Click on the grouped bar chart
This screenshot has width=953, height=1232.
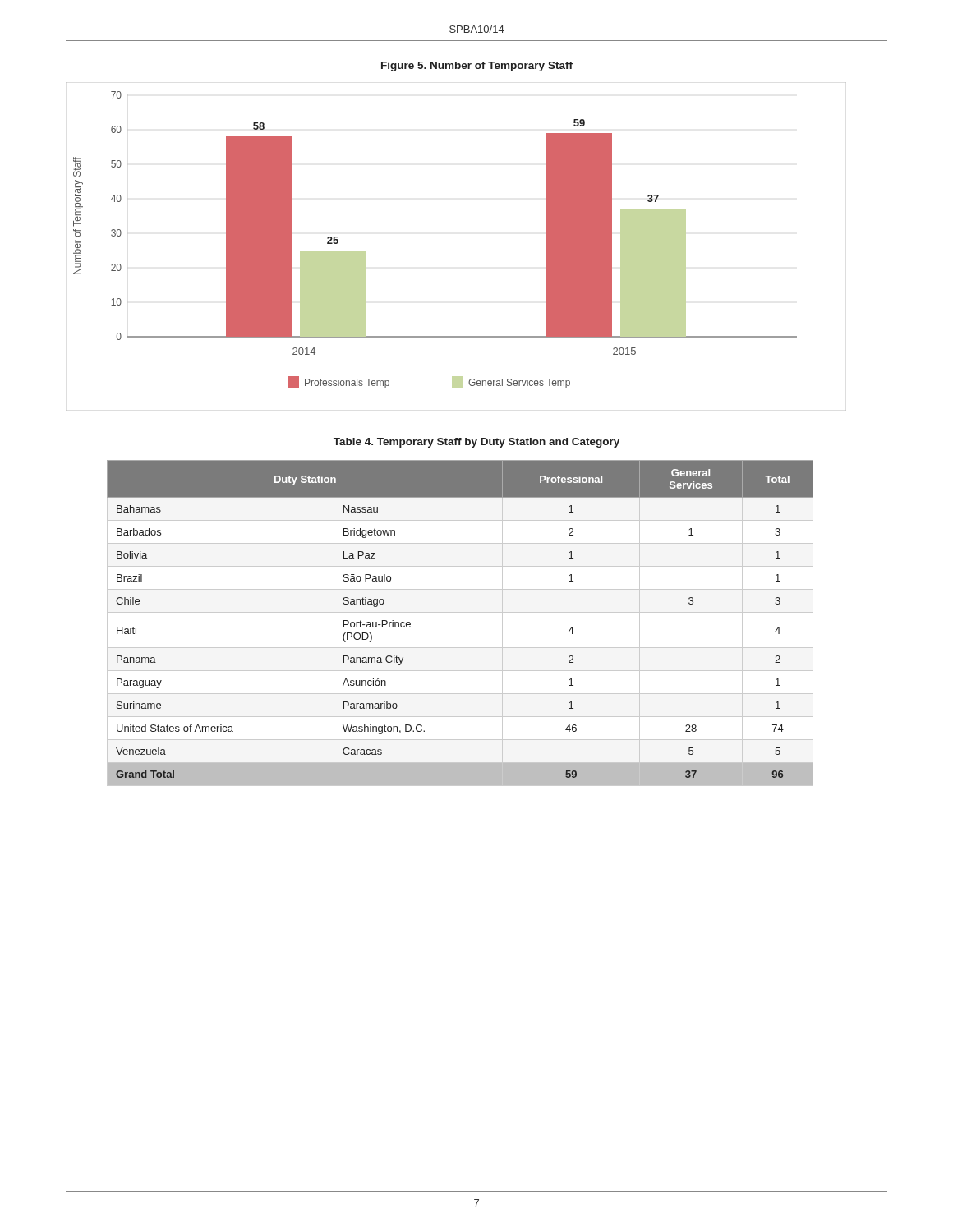456,246
